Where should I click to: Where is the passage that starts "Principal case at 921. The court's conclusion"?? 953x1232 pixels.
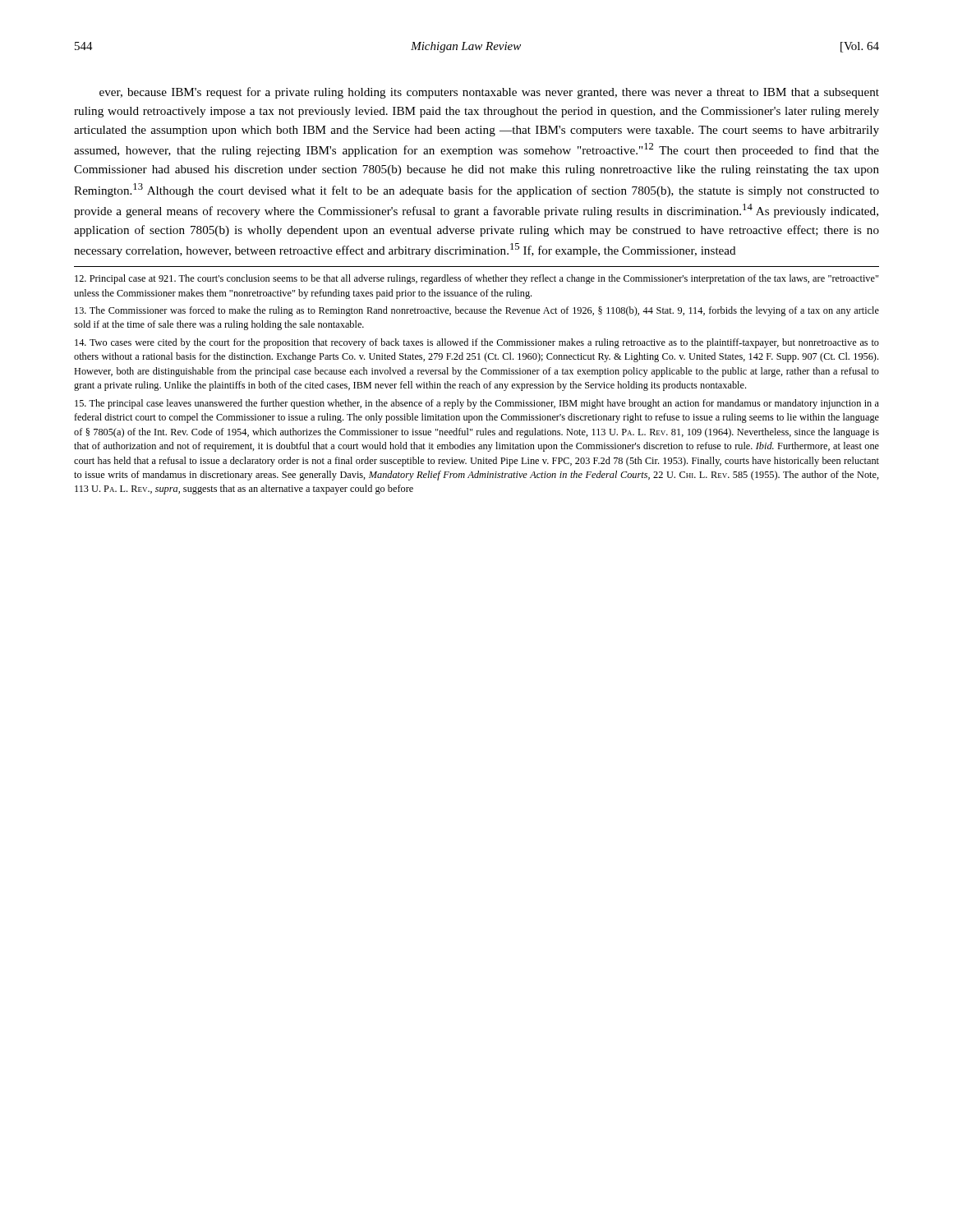[476, 286]
